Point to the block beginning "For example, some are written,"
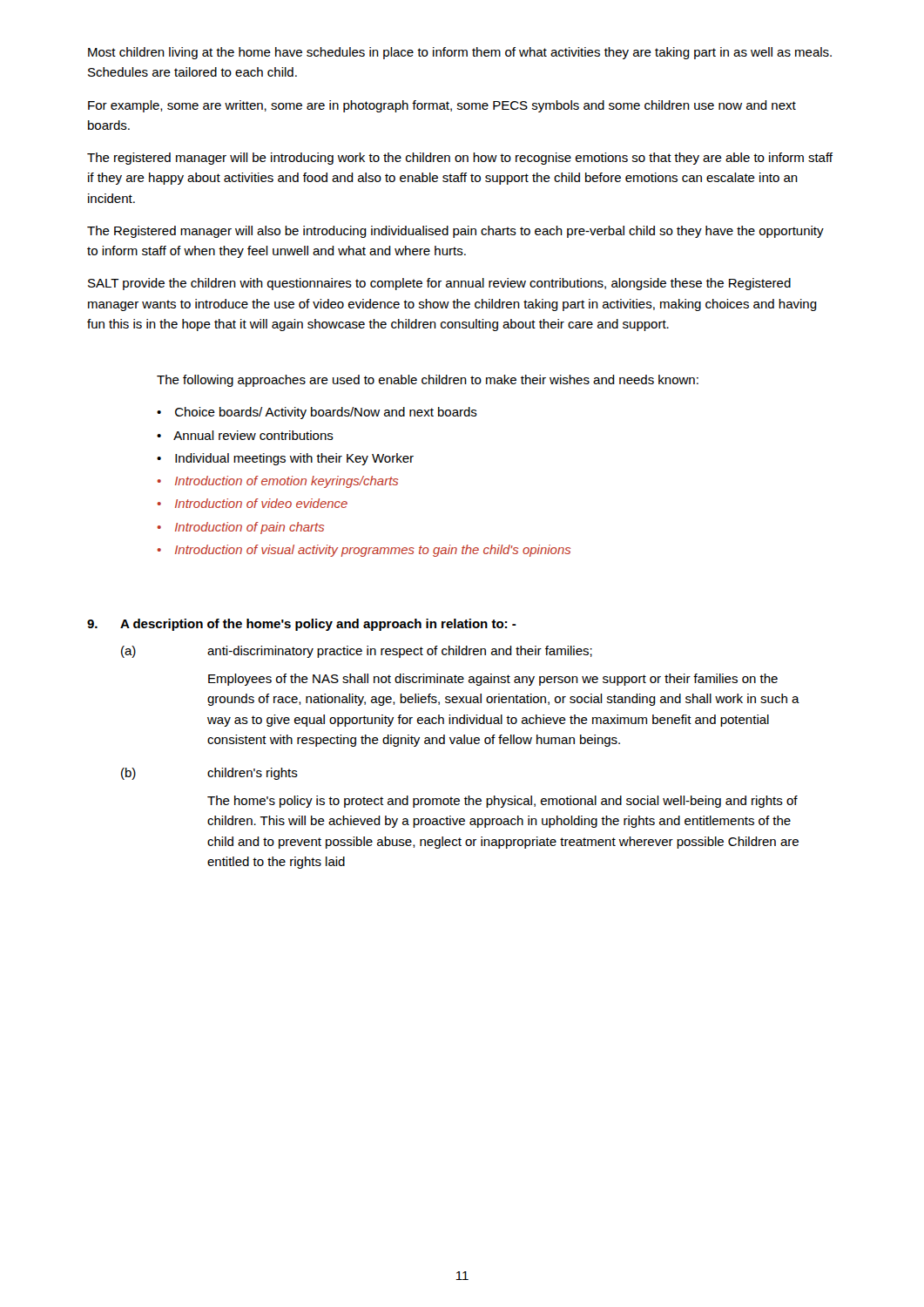This screenshot has height=1307, width=924. pyautogui.click(x=441, y=115)
